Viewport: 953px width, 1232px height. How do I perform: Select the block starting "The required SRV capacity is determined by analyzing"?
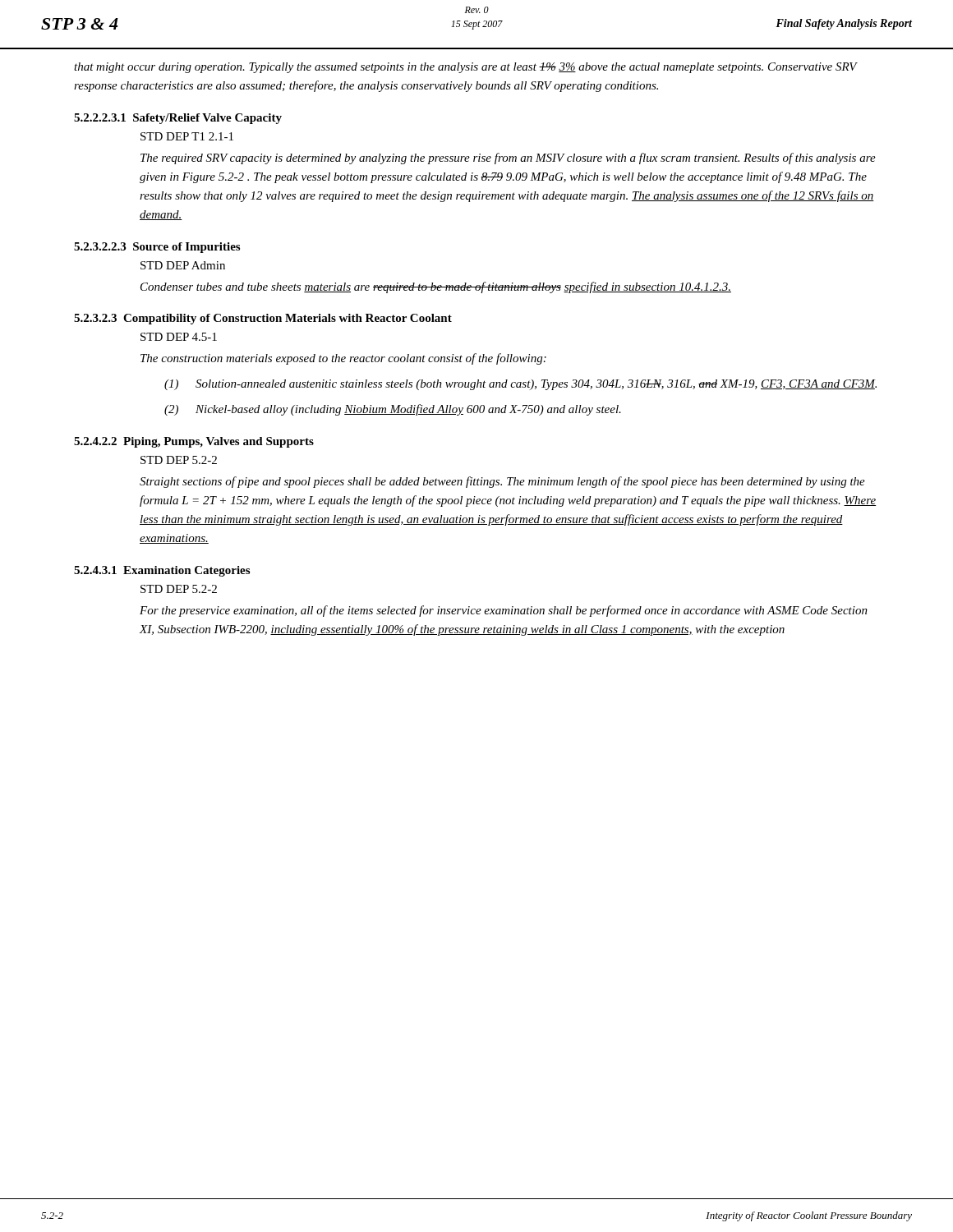point(509,186)
